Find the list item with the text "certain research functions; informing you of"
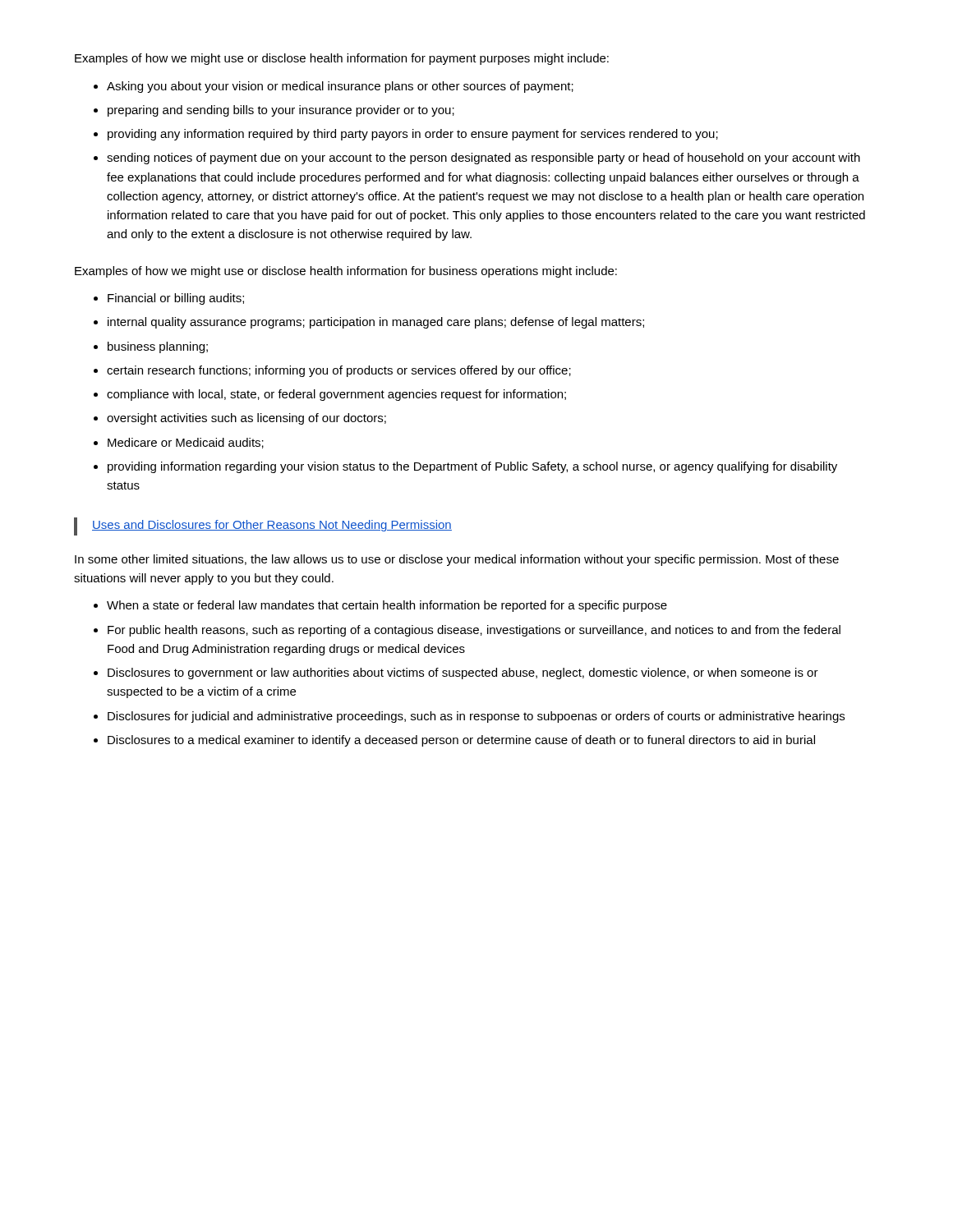The width and height of the screenshot is (953, 1232). click(x=339, y=370)
